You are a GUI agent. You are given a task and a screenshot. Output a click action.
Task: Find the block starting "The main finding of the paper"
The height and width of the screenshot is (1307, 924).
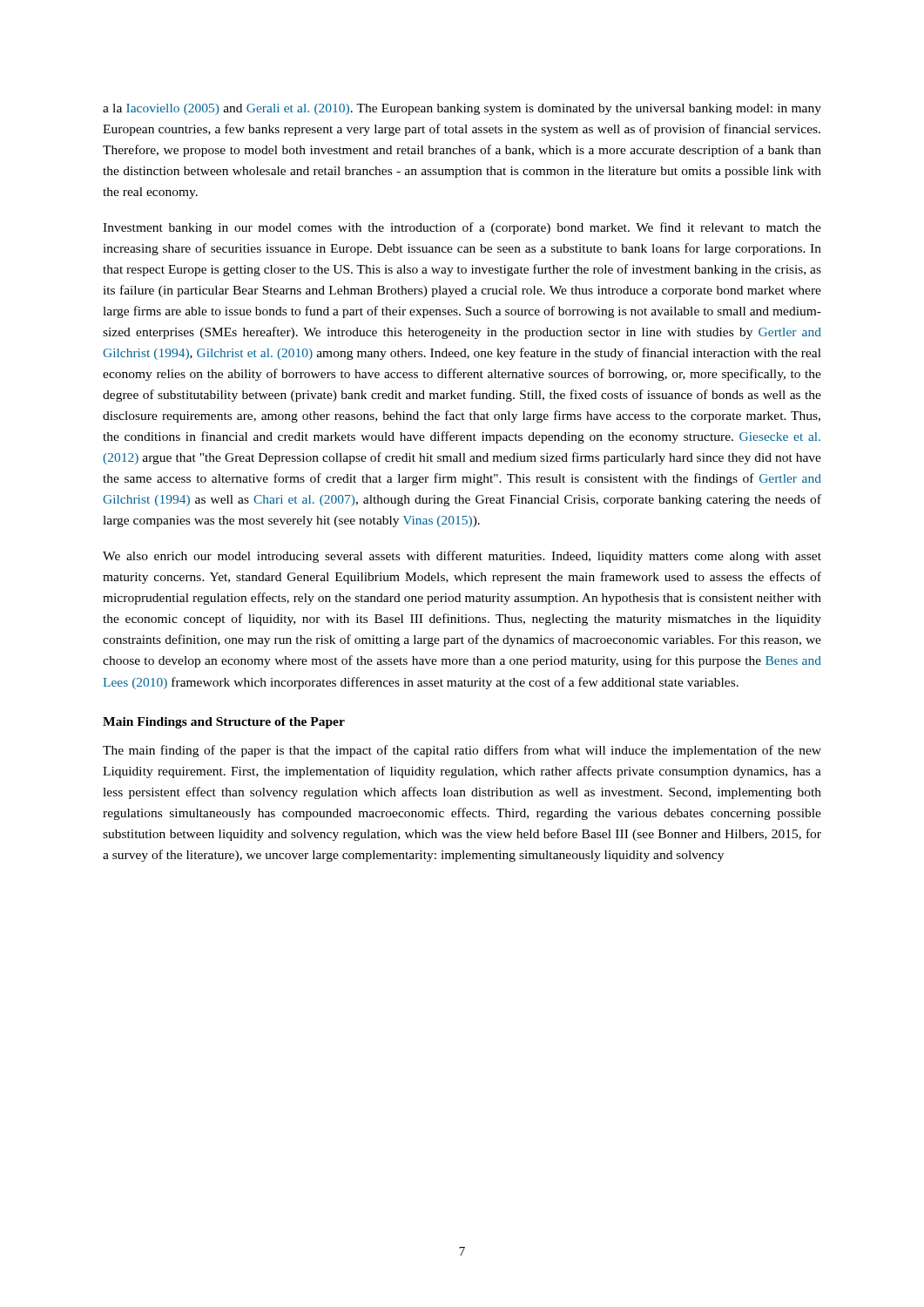(462, 802)
